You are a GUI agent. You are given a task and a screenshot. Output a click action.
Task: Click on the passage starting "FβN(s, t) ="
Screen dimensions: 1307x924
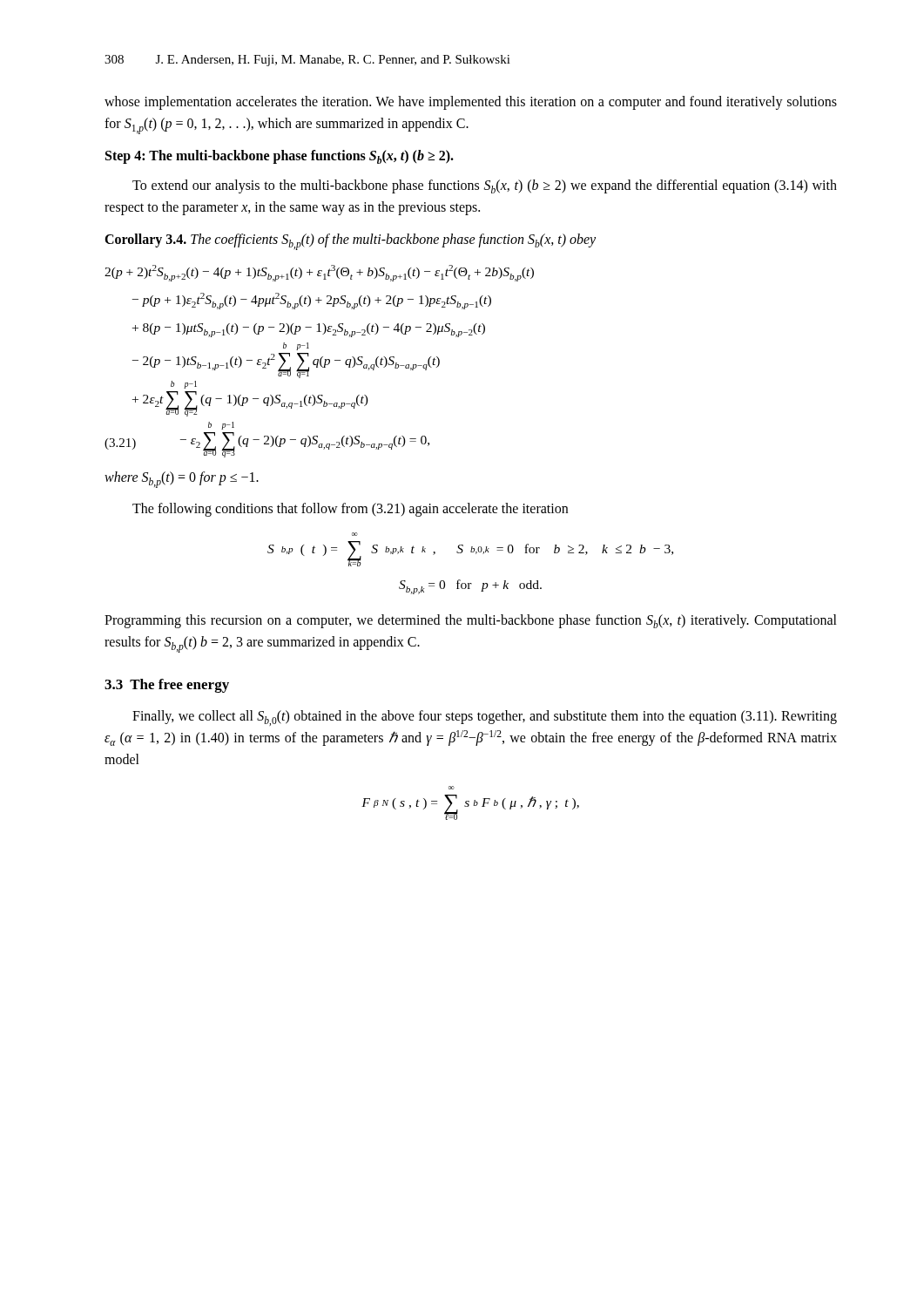471,802
